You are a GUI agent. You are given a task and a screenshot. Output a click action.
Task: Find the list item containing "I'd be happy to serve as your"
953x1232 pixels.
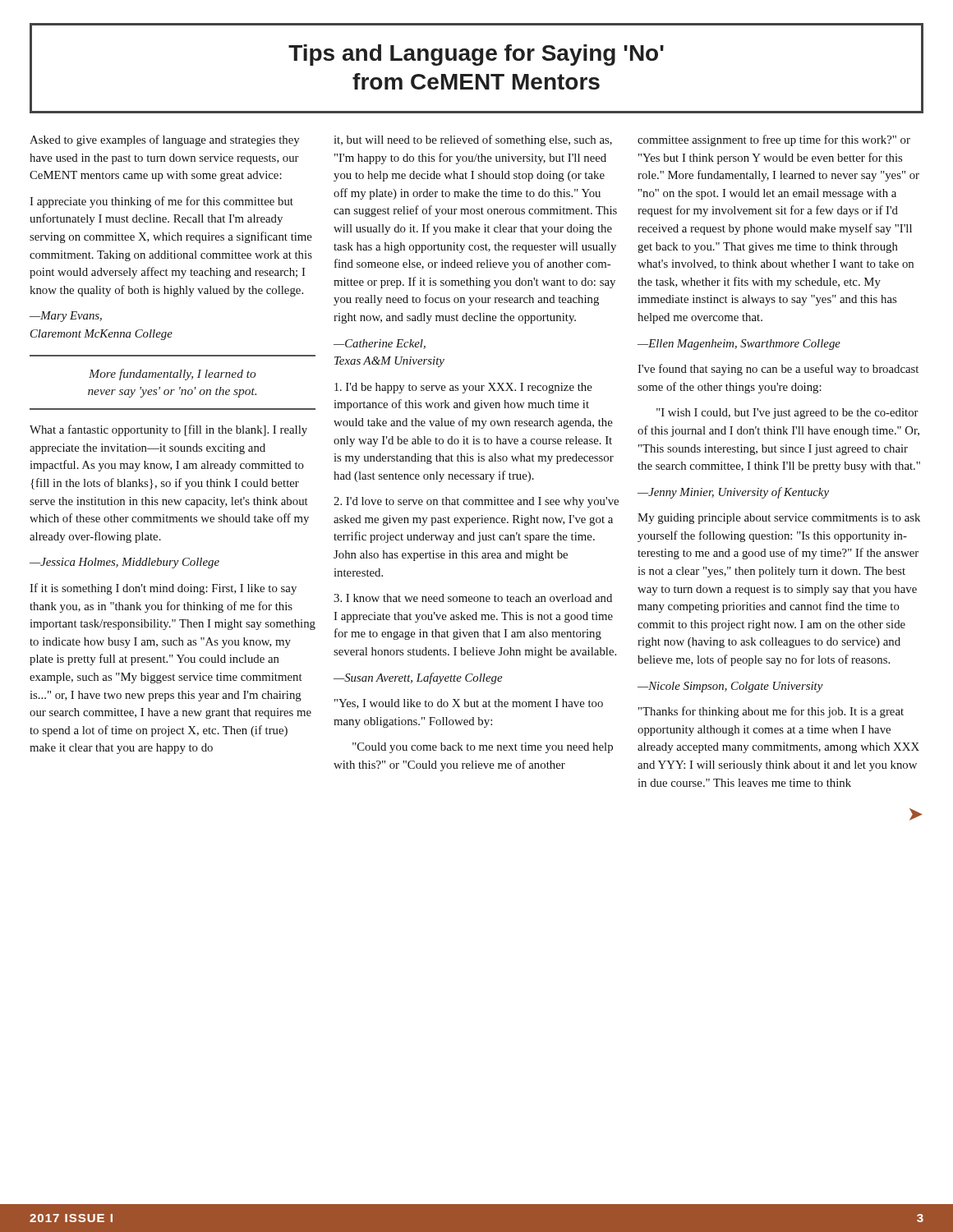(476, 432)
